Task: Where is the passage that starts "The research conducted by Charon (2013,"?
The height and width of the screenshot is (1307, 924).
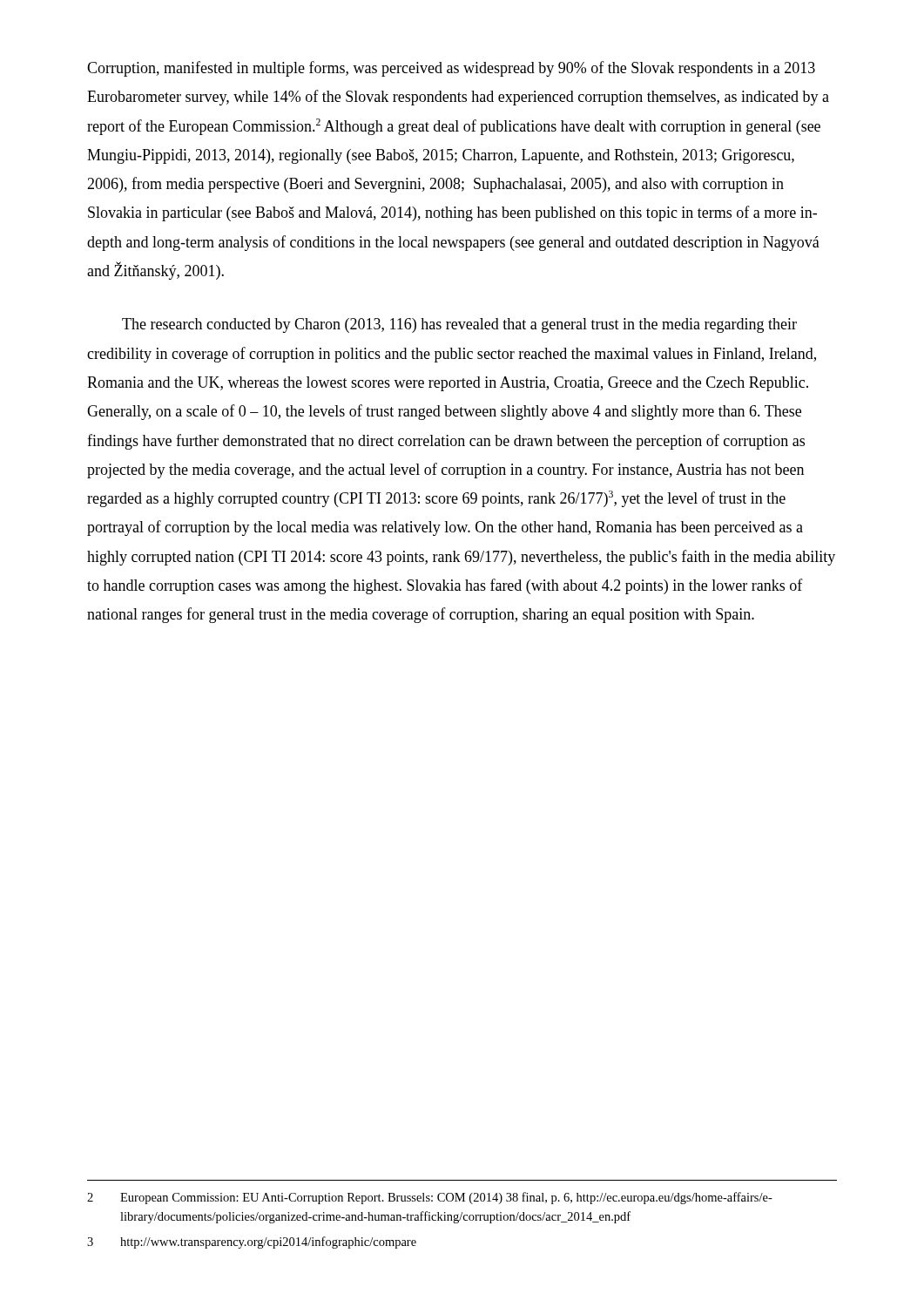Action: click(461, 470)
